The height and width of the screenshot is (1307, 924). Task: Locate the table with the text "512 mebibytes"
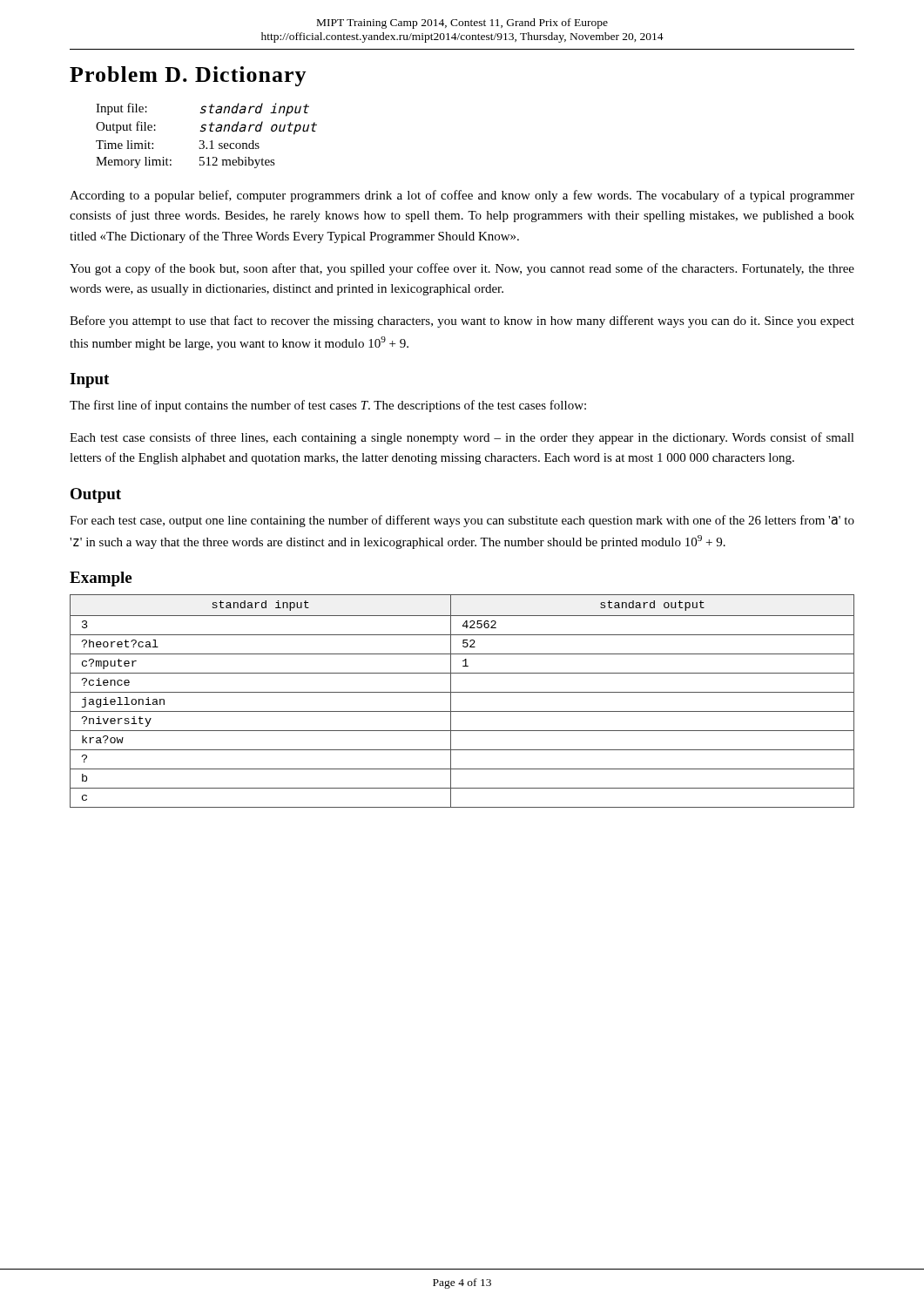point(462,135)
